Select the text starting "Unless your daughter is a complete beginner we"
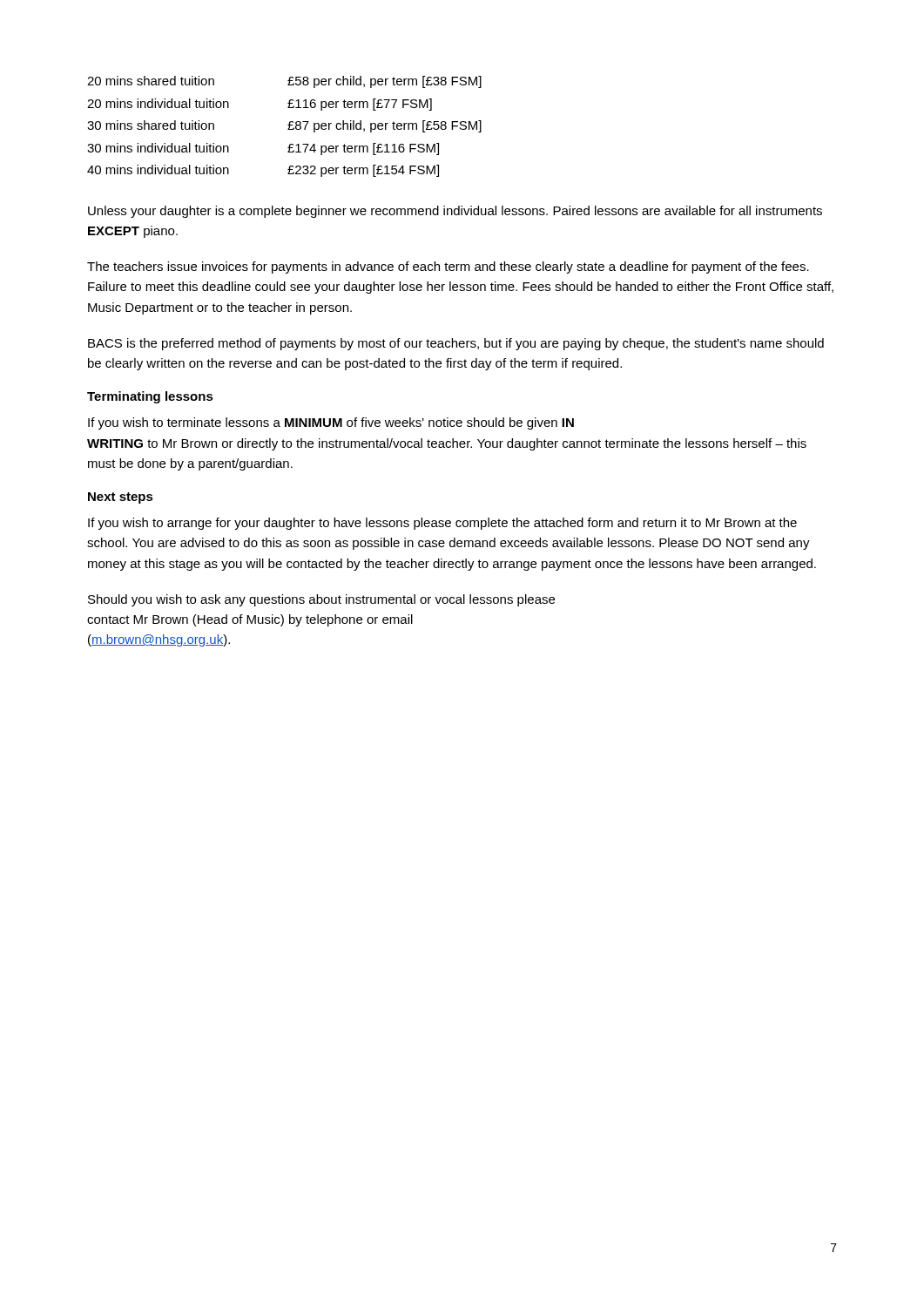 click(x=455, y=220)
